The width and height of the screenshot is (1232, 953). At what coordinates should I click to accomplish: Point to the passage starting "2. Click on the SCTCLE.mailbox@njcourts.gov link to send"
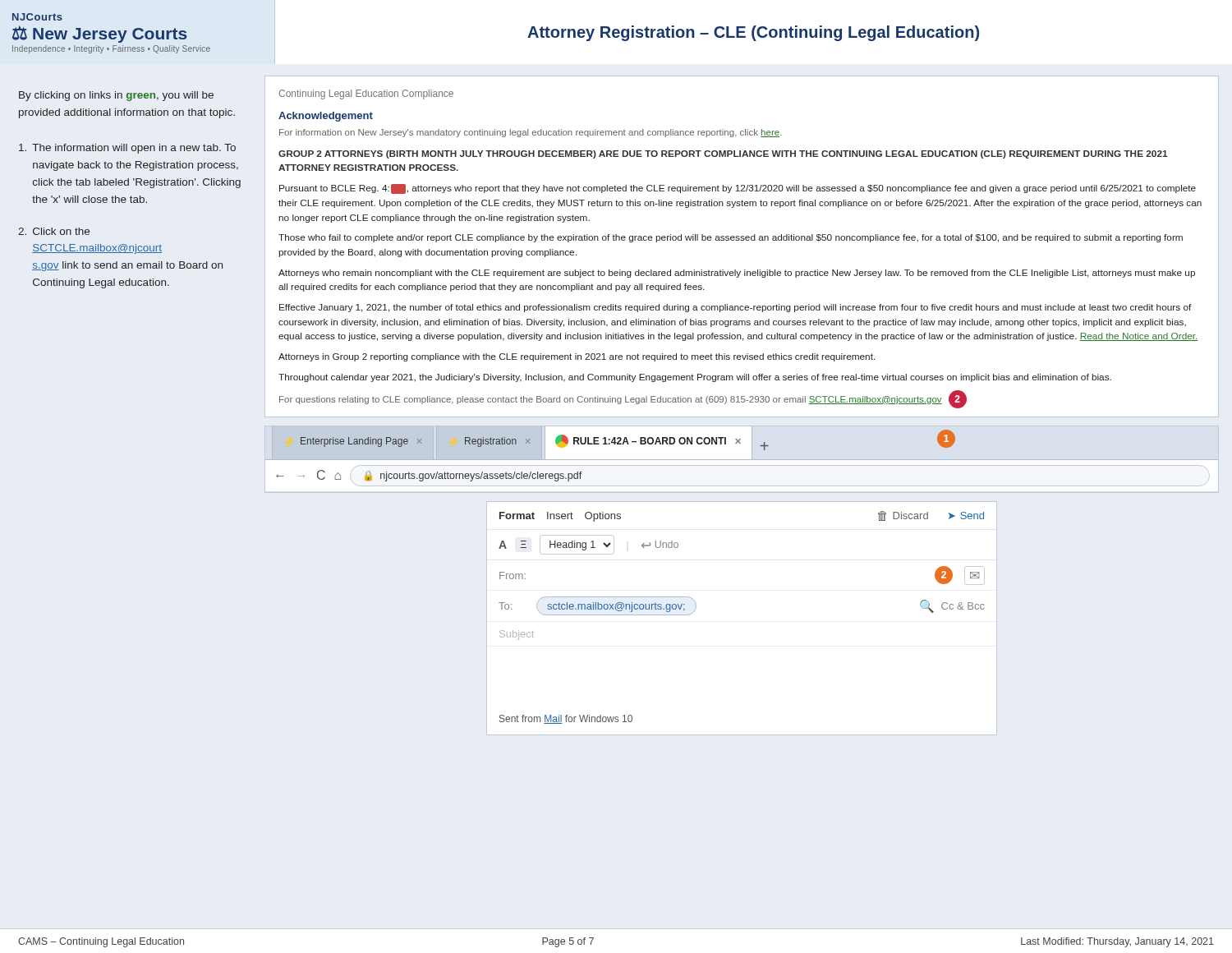pyautogui.click(x=130, y=257)
